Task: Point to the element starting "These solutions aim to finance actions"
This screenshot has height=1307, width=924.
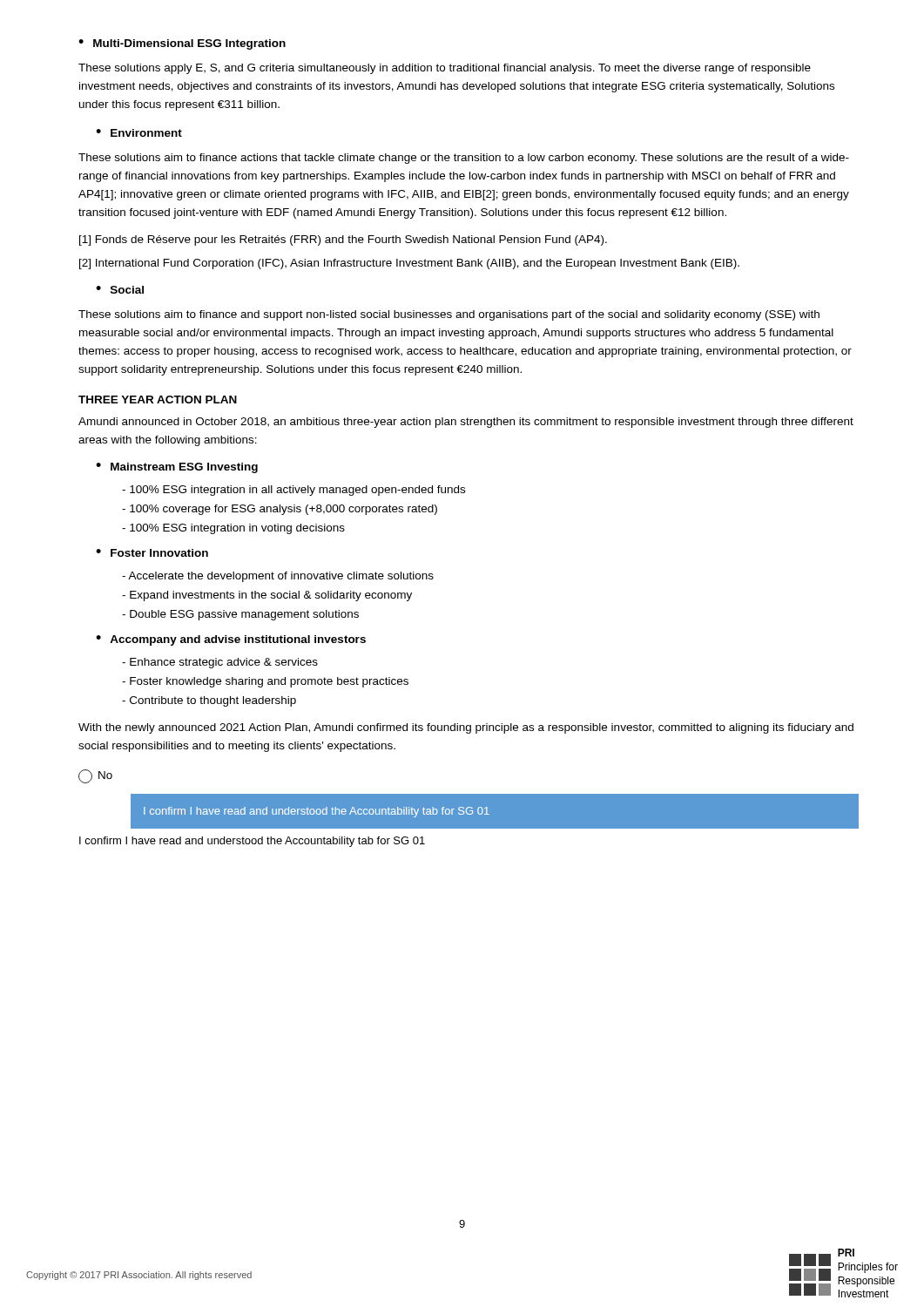Action: [x=464, y=185]
